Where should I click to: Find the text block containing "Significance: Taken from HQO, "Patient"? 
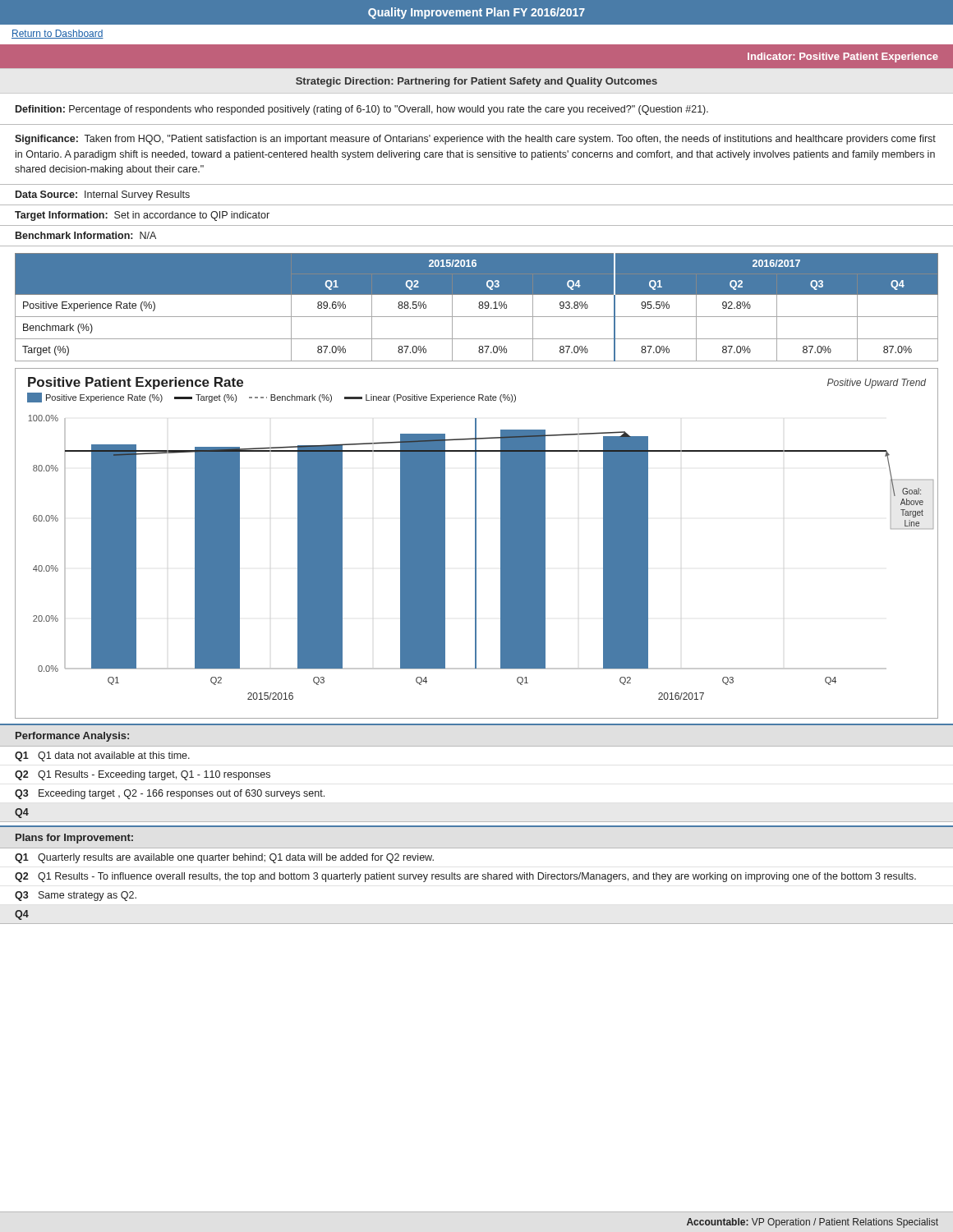coord(475,154)
